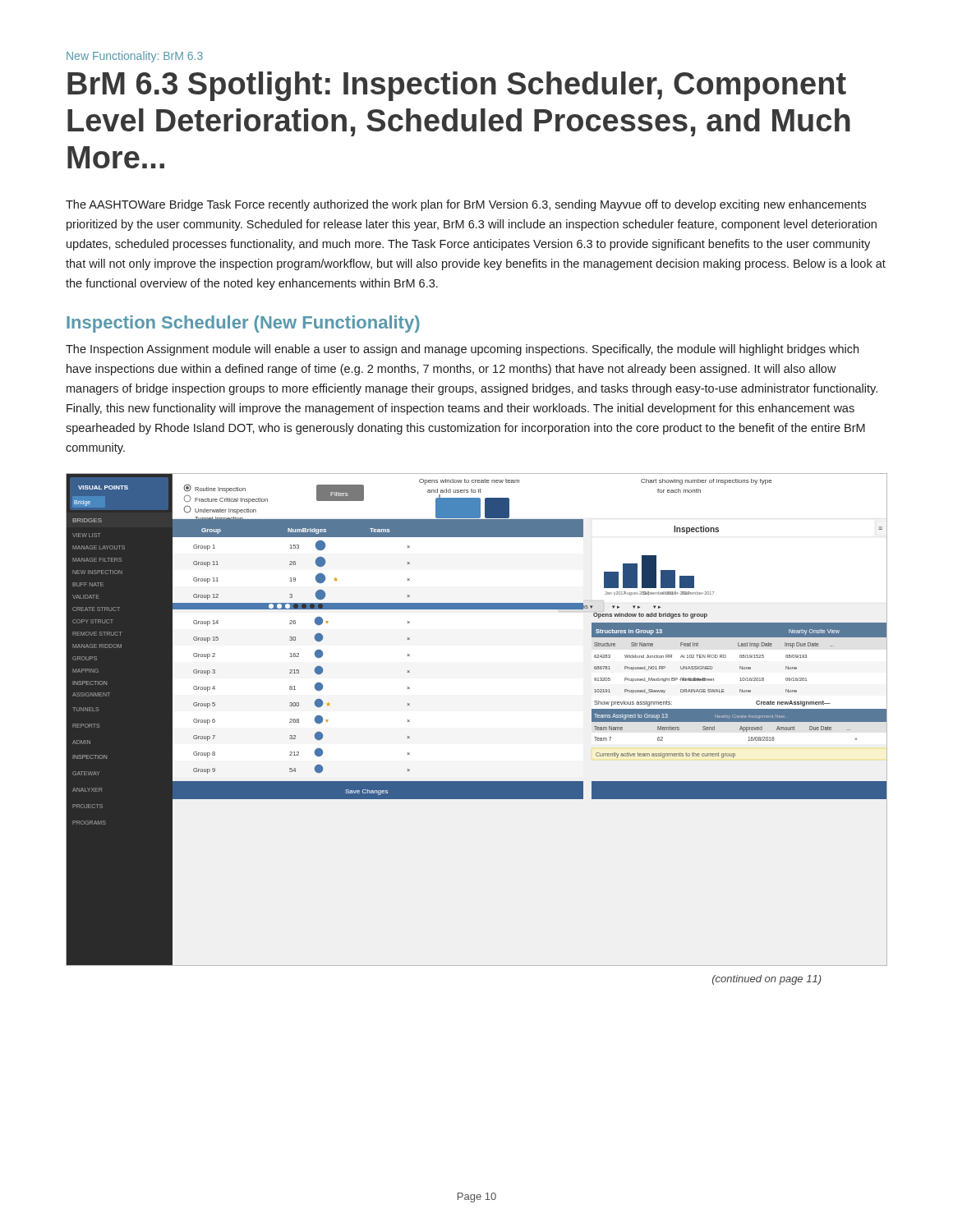953x1232 pixels.
Task: Find the block starting "New Functionality: BrM 6.3"
Action: click(134, 56)
